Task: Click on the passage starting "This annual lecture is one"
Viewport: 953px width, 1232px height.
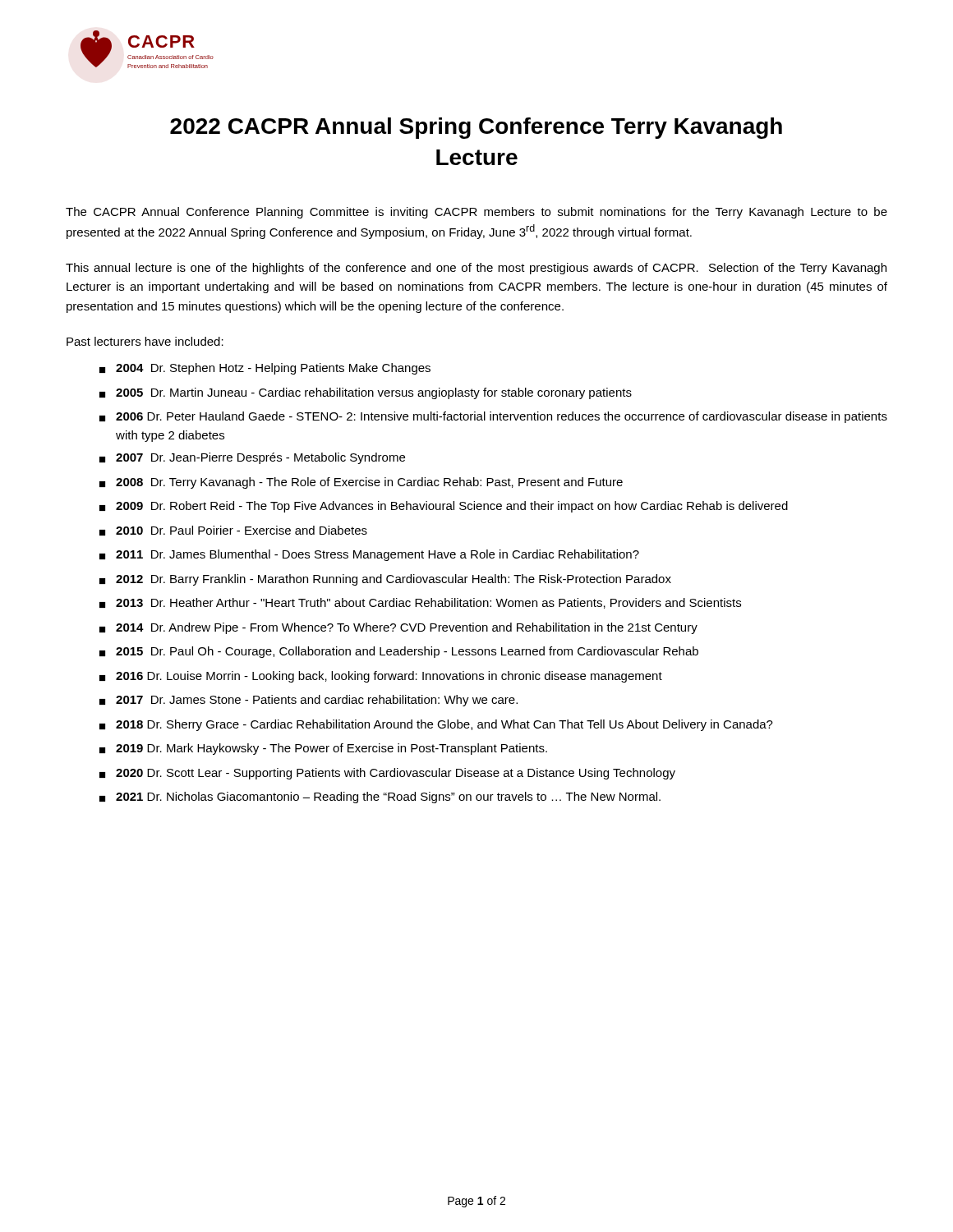Action: tap(476, 287)
